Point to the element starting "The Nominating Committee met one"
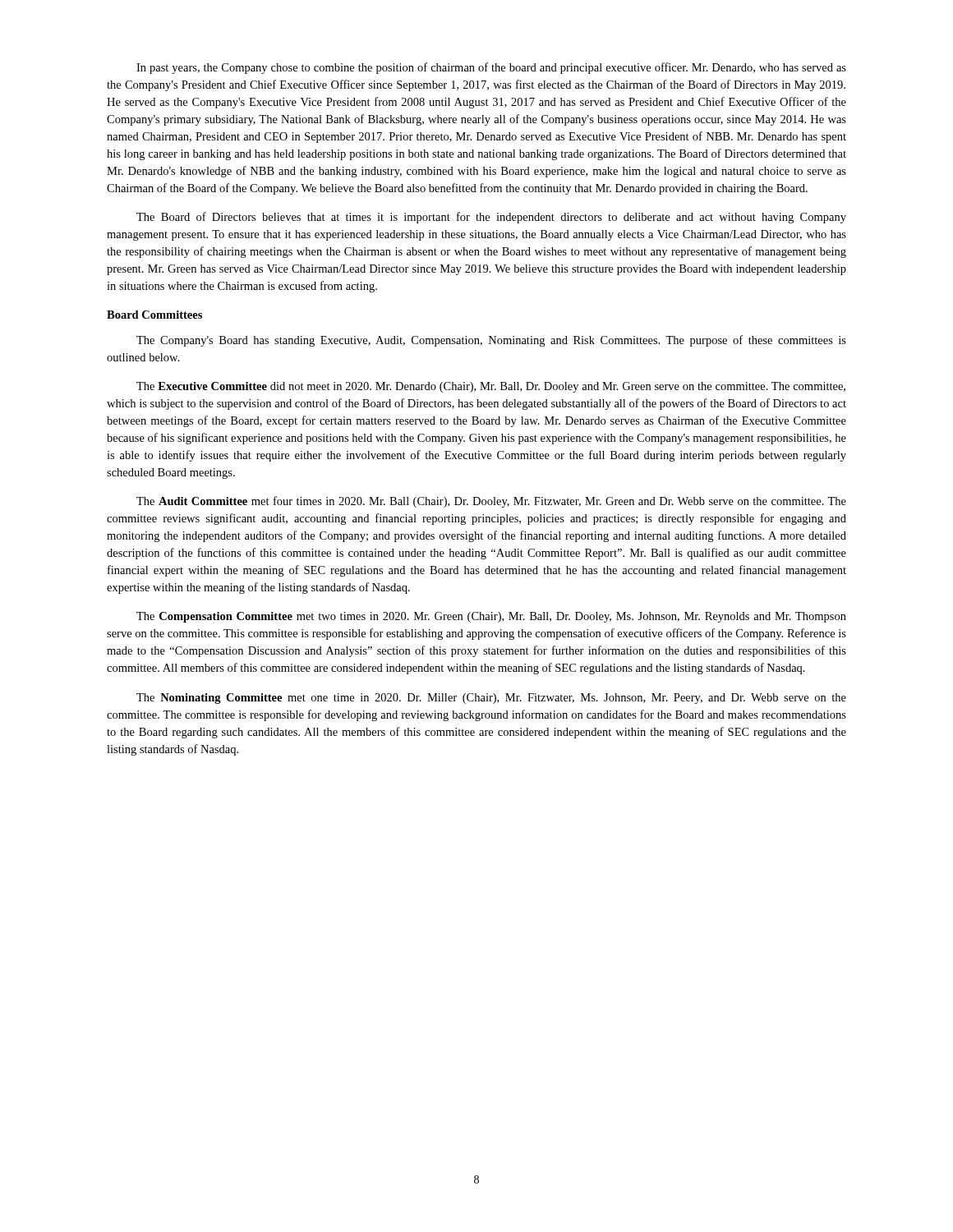953x1232 pixels. pos(476,723)
